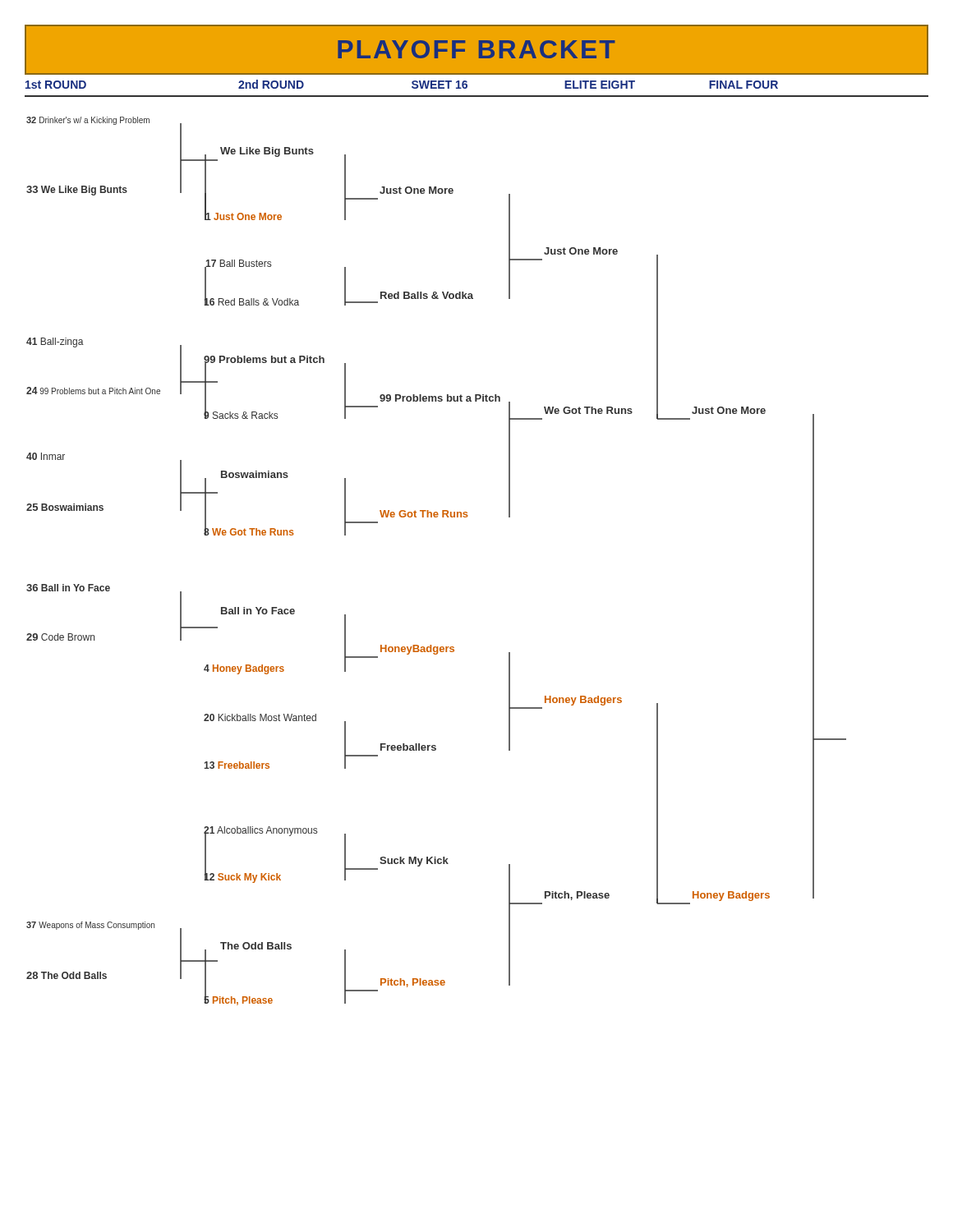Locate the text block starting "PLAYOFF BRACKET"

click(476, 49)
